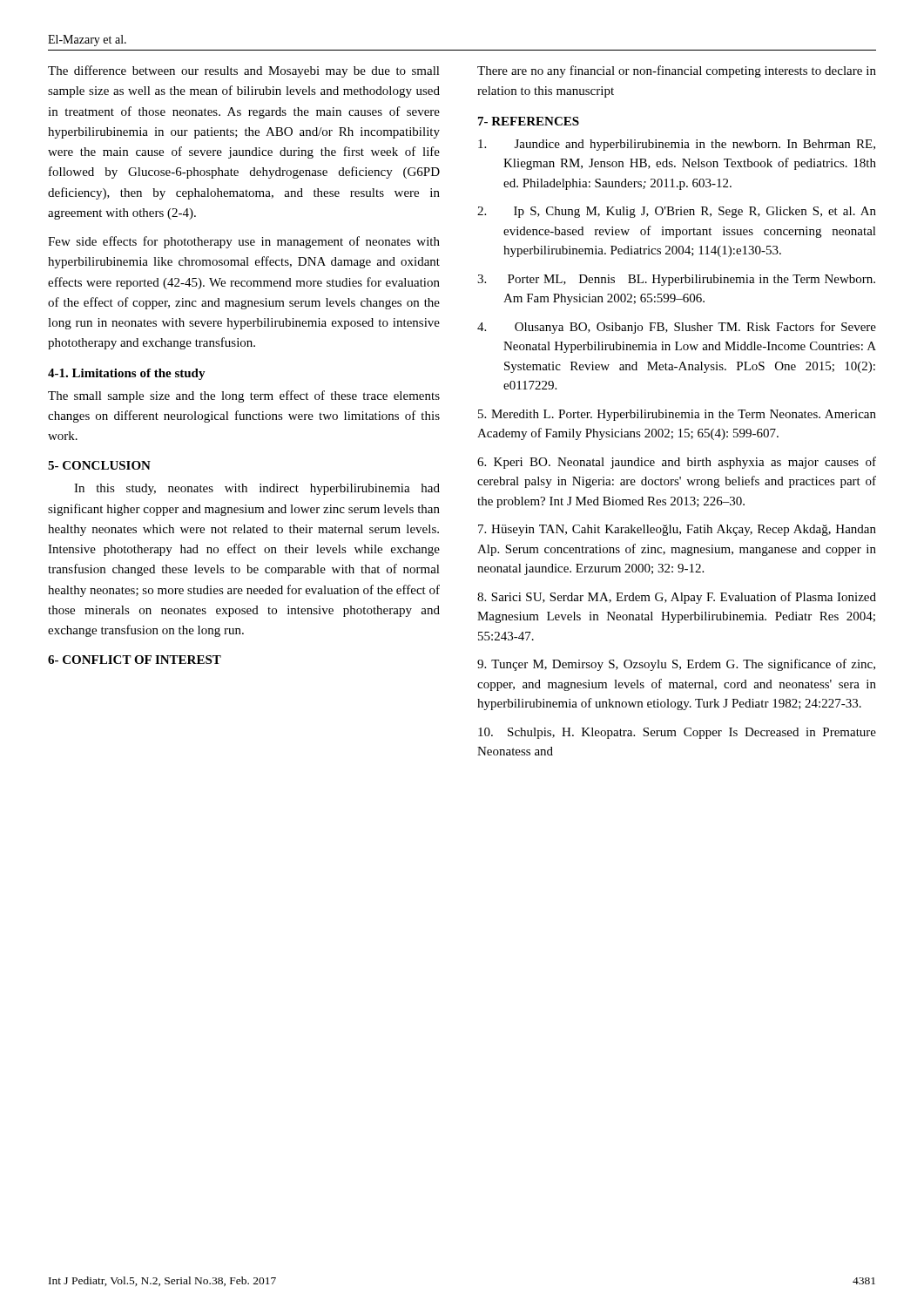Select the text block starting "4. Olusanya BO, Osibanjo FB, Slusher TM."
This screenshot has height=1307, width=924.
coord(677,356)
